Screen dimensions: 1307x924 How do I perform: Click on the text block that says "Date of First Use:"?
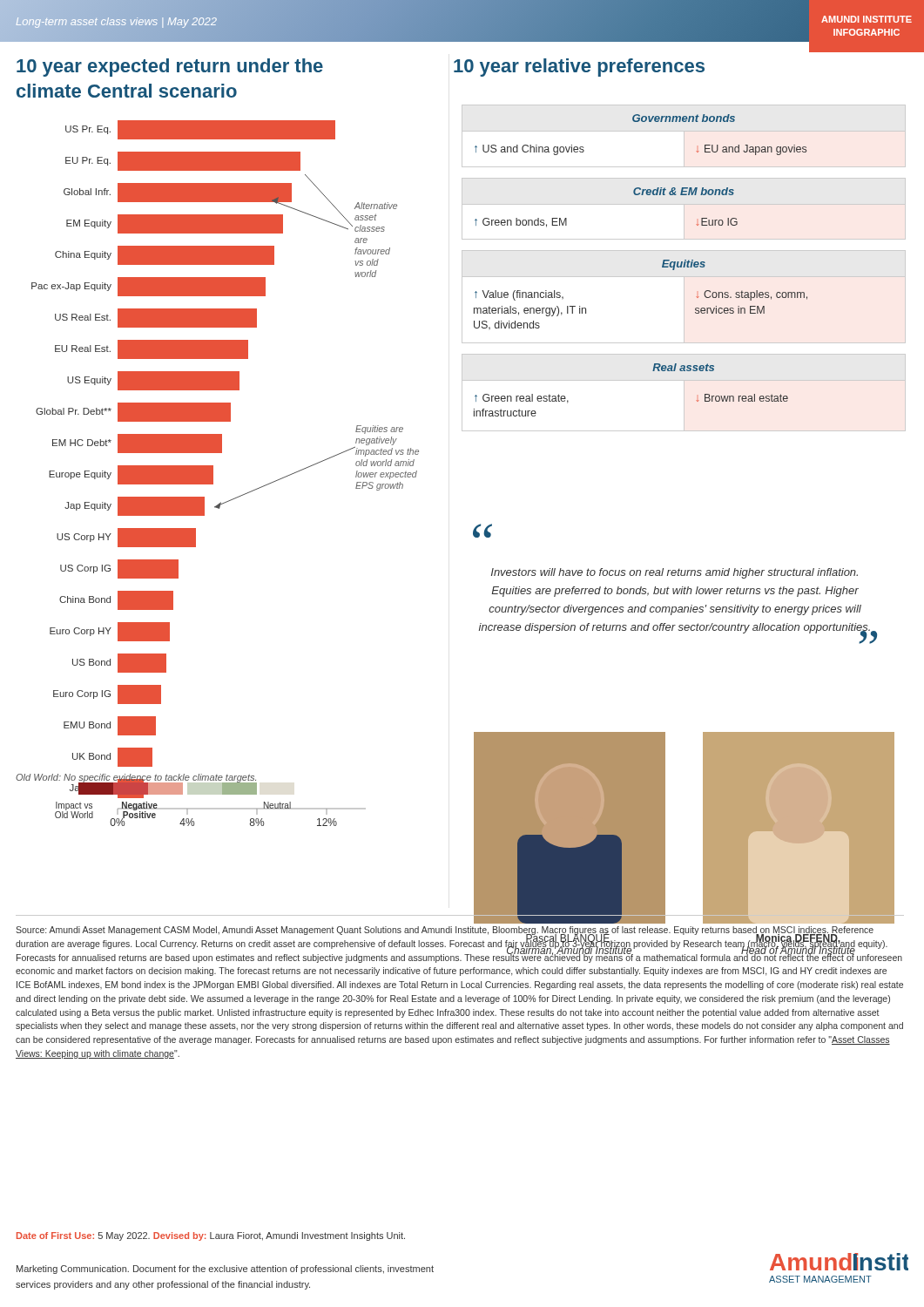[211, 1236]
